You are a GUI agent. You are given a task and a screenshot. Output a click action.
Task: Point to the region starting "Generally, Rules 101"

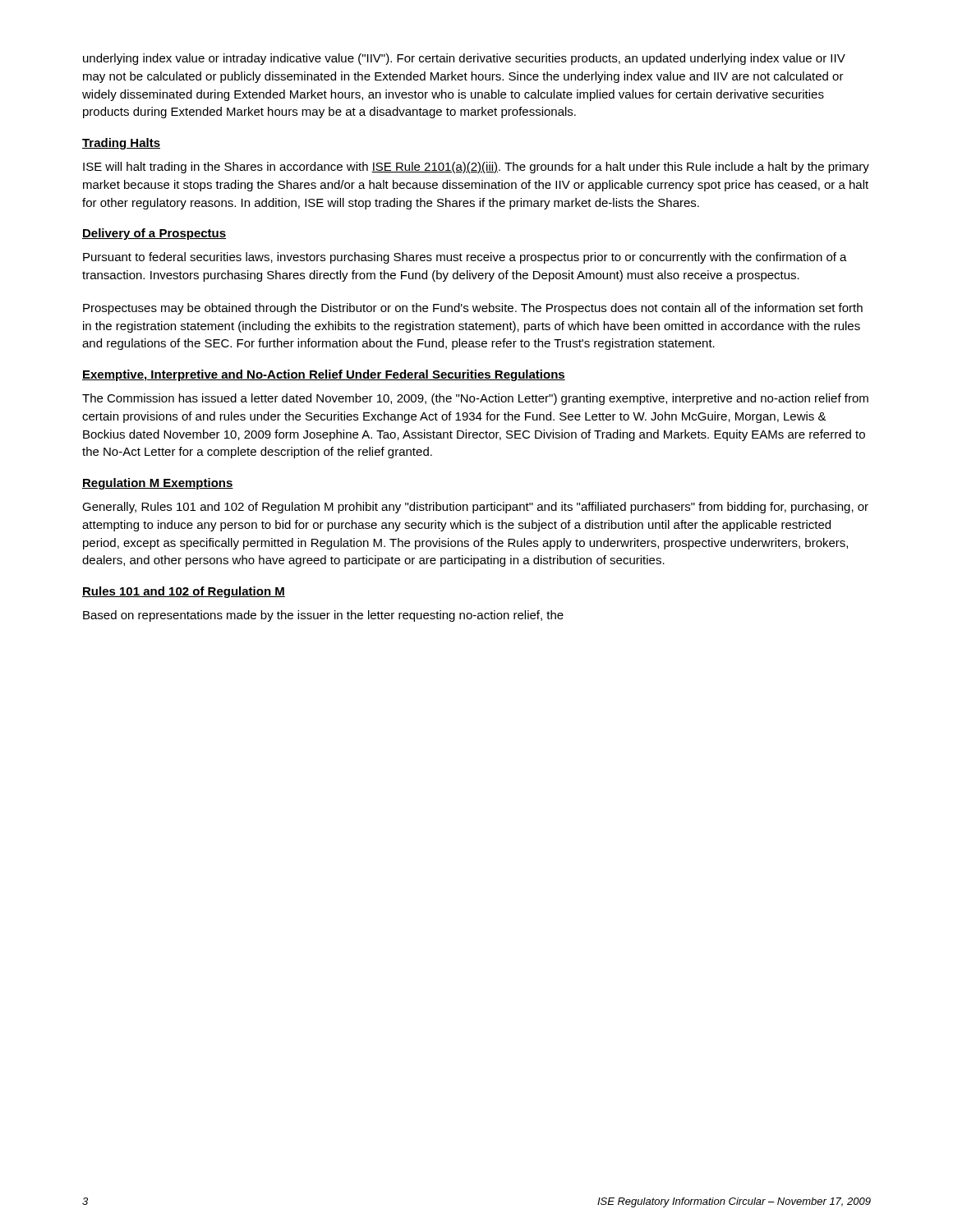[476, 533]
